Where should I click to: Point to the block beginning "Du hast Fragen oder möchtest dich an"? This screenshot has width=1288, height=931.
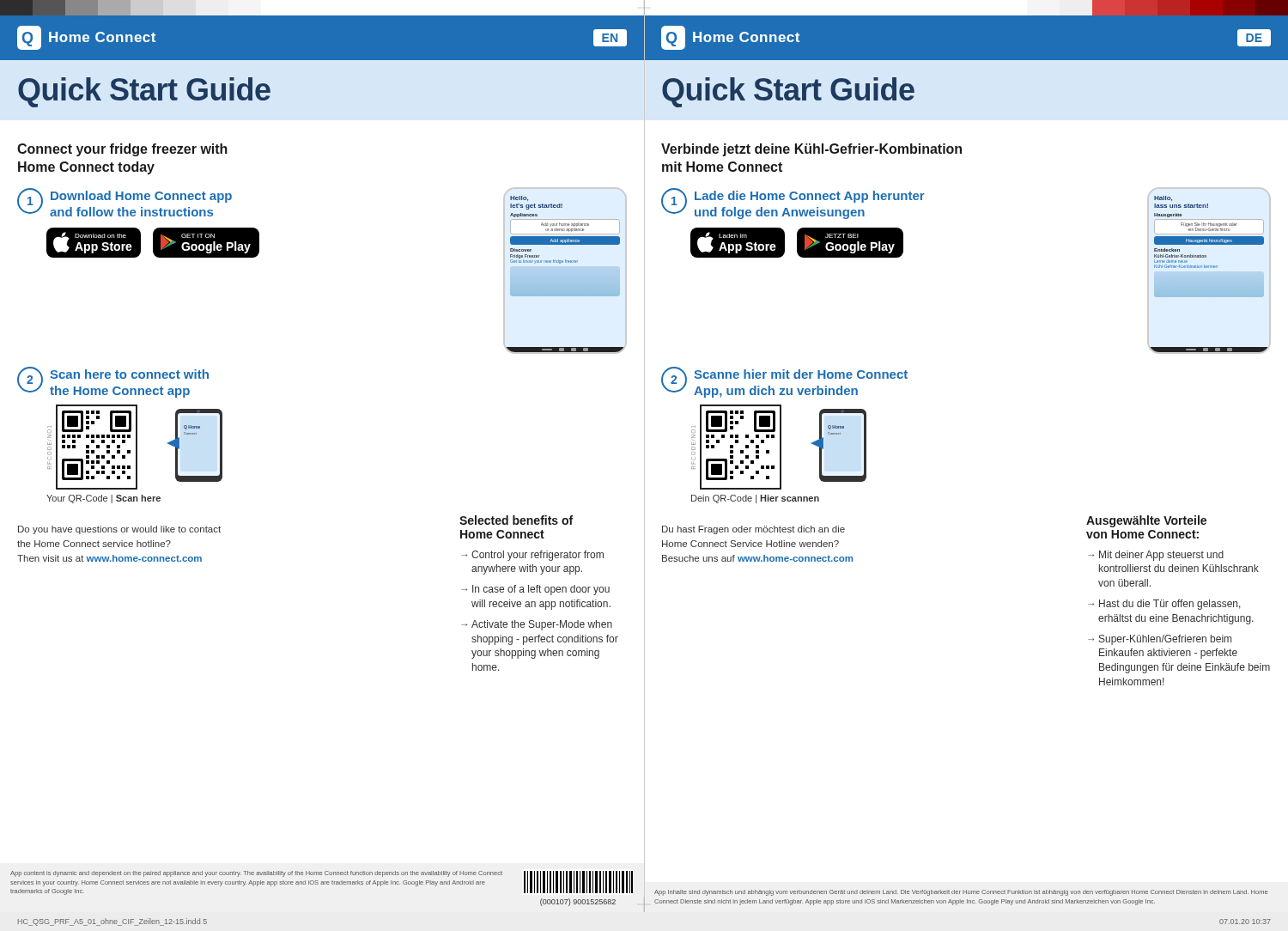click(757, 544)
